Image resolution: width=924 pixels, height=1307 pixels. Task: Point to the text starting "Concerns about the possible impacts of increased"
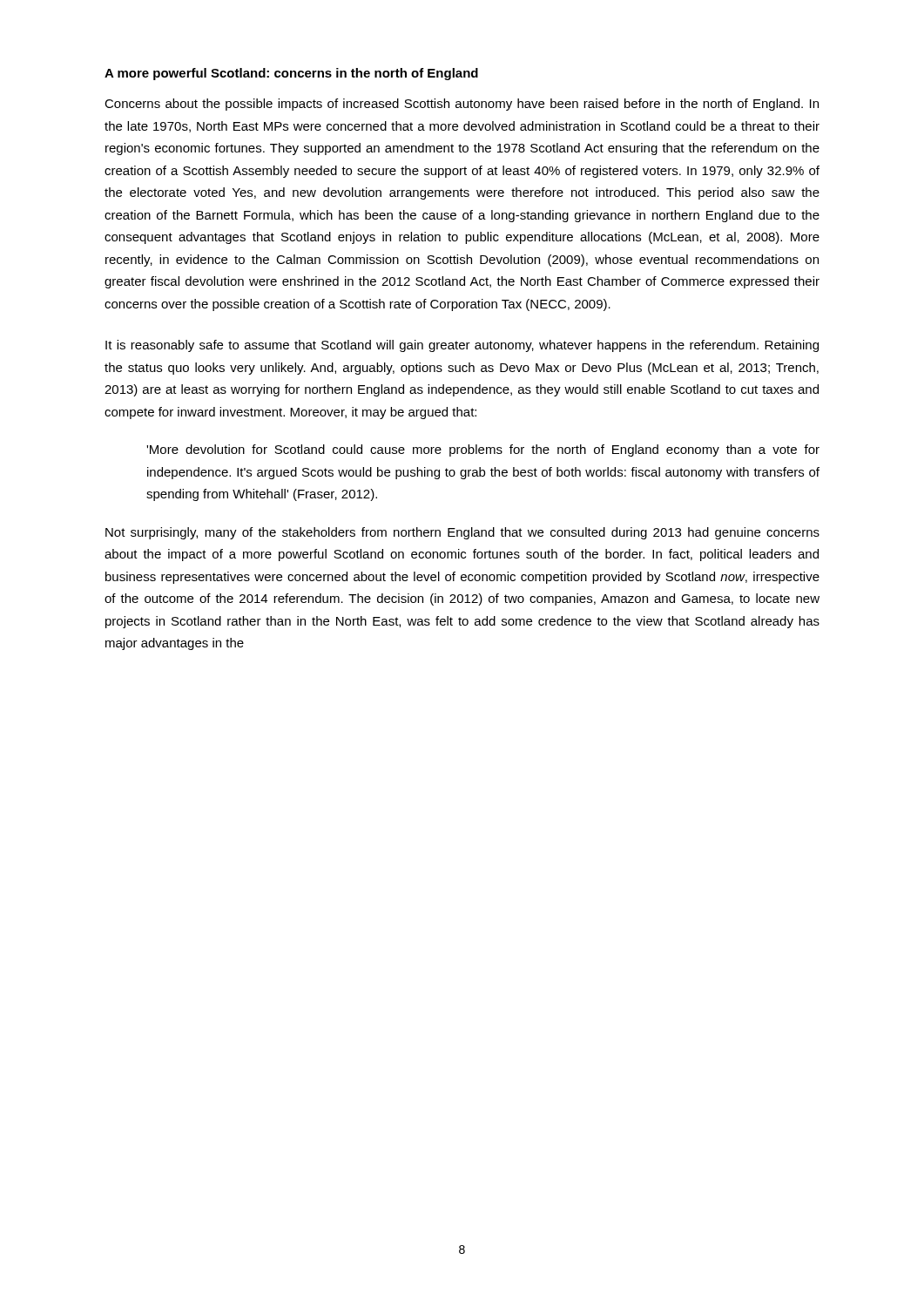pyautogui.click(x=462, y=203)
